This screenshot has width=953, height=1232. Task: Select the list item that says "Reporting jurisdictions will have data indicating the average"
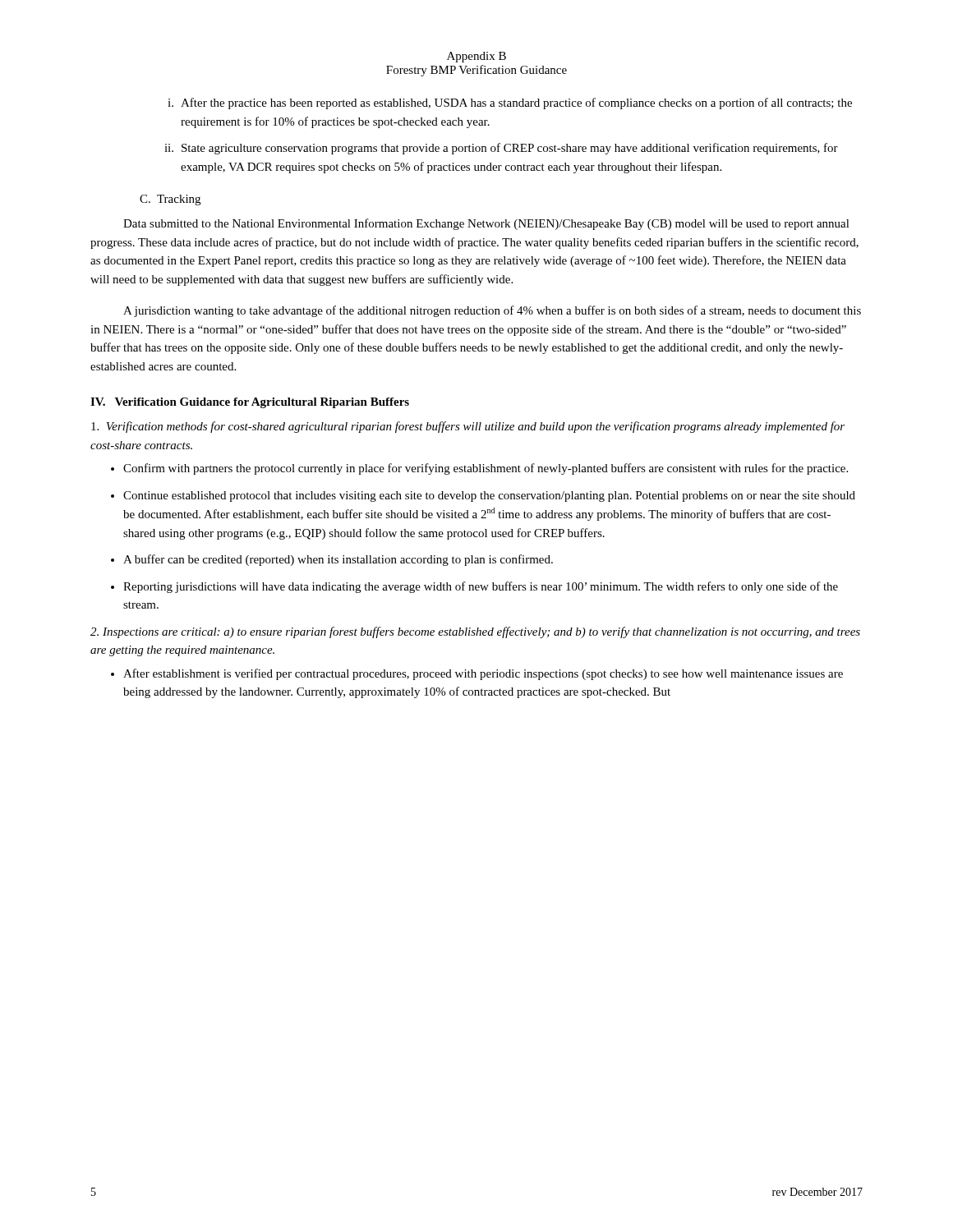tap(481, 595)
